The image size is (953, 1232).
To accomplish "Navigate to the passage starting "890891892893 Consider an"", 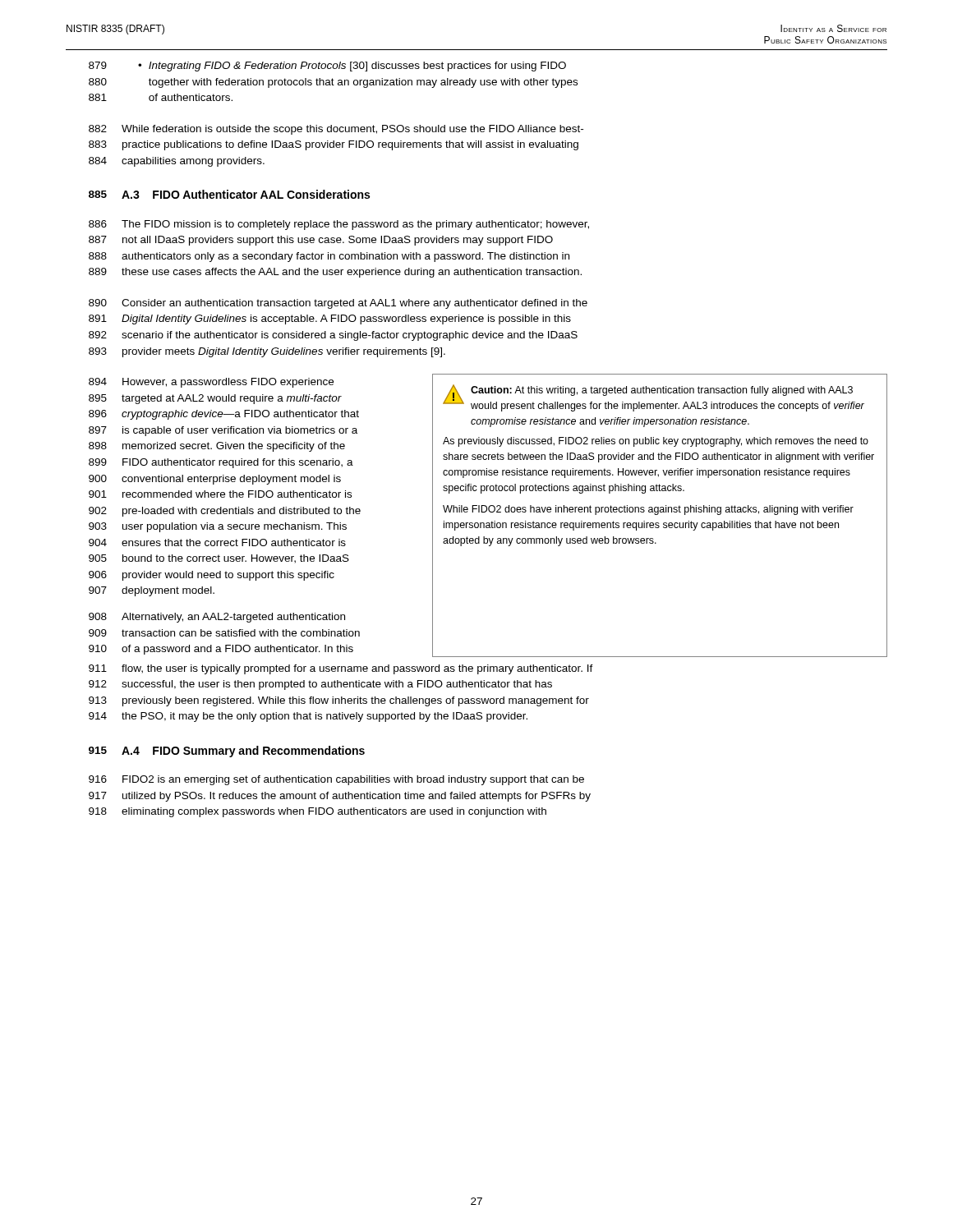I will click(x=476, y=327).
